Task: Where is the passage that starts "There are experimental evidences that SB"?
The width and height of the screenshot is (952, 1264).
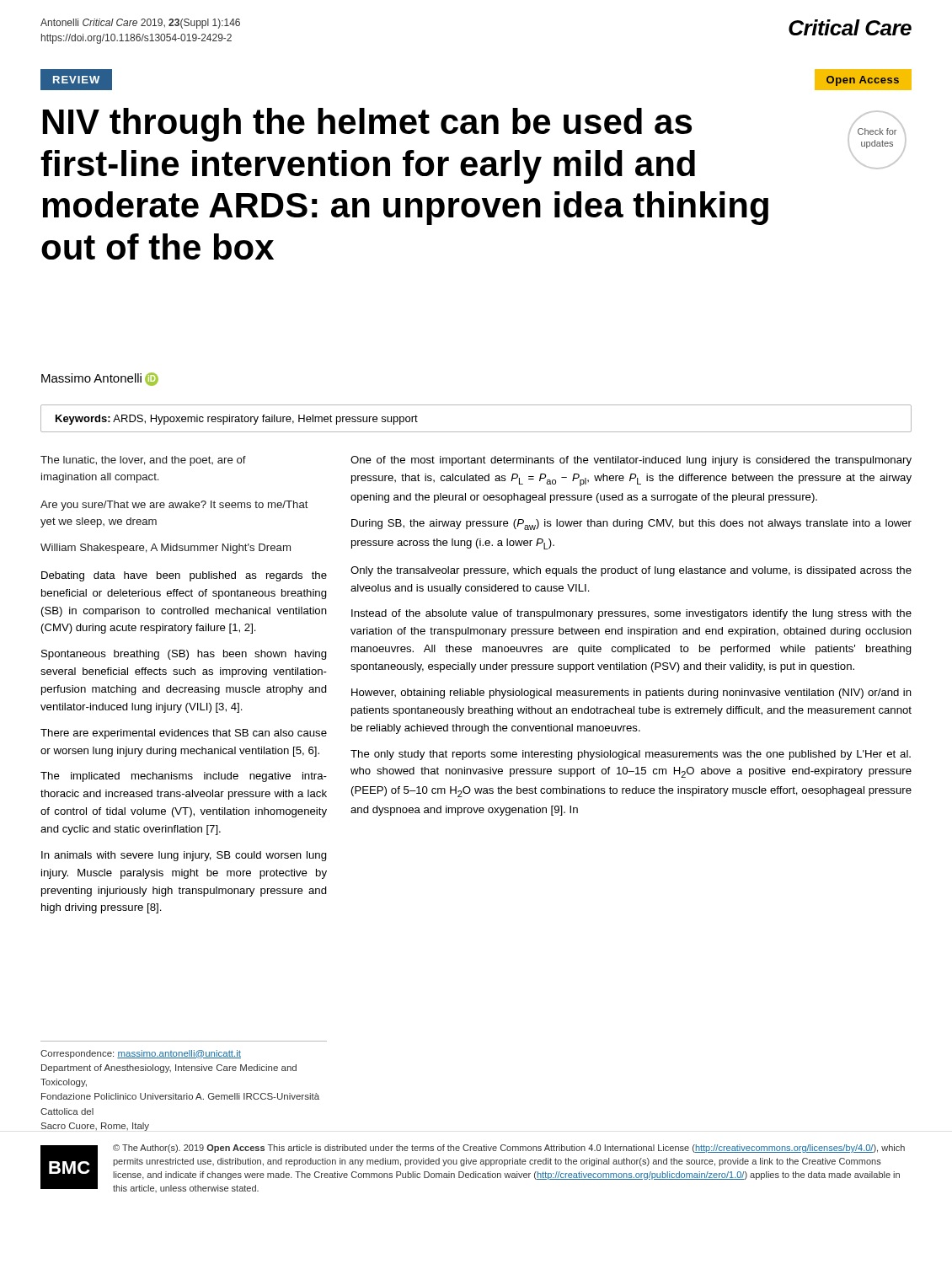Action: pyautogui.click(x=184, y=741)
